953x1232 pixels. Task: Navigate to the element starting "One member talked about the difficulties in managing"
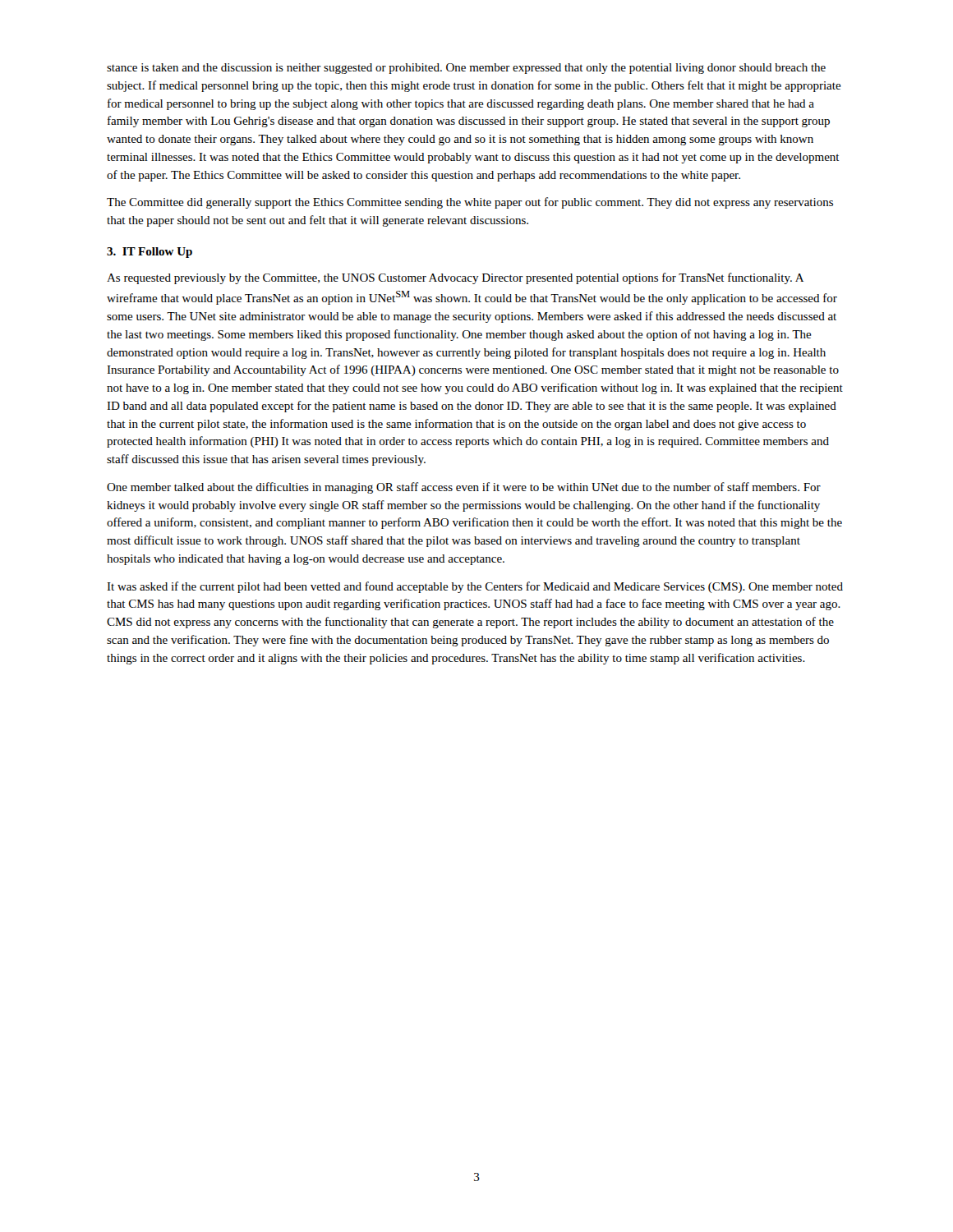(476, 523)
